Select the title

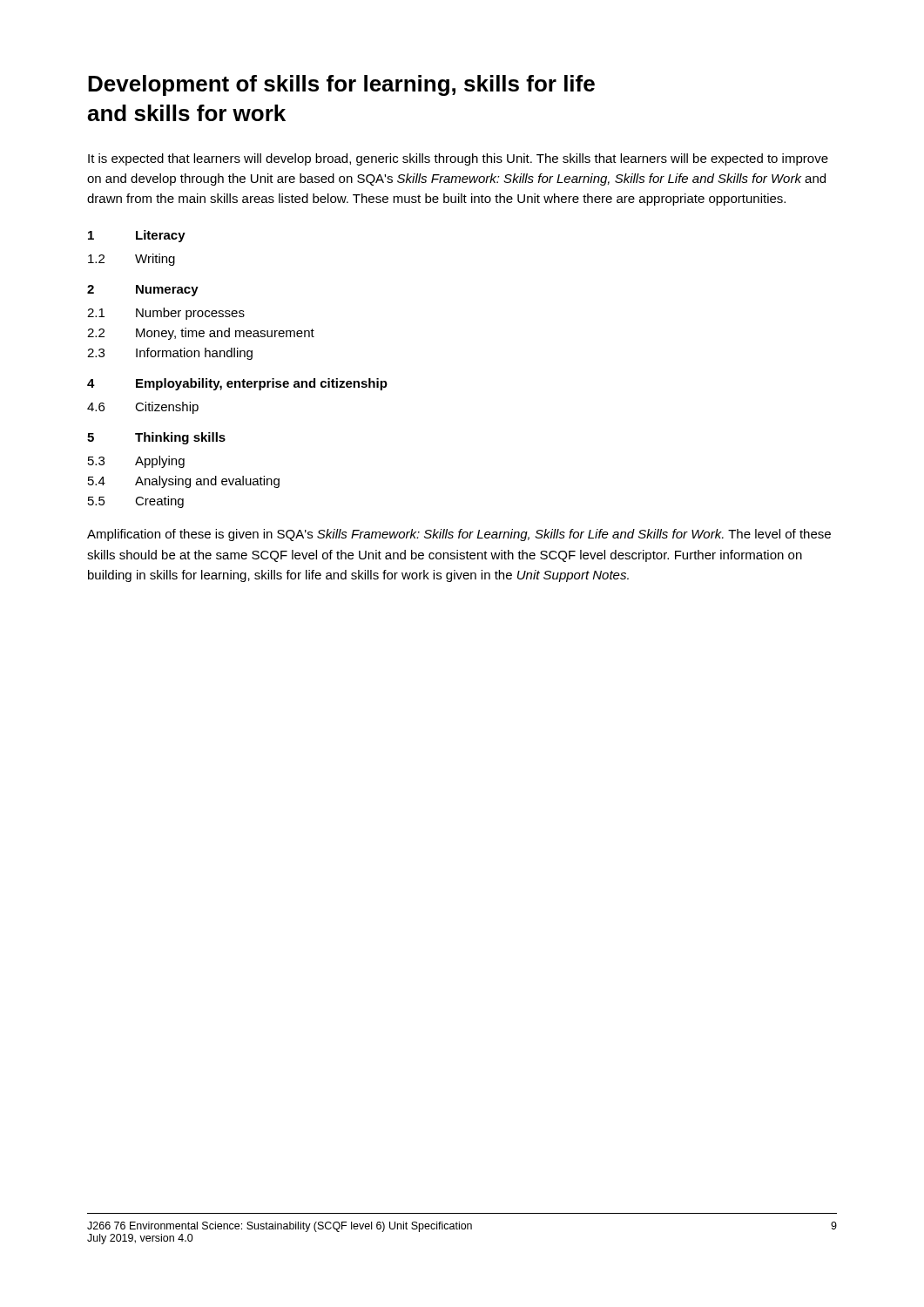(341, 98)
